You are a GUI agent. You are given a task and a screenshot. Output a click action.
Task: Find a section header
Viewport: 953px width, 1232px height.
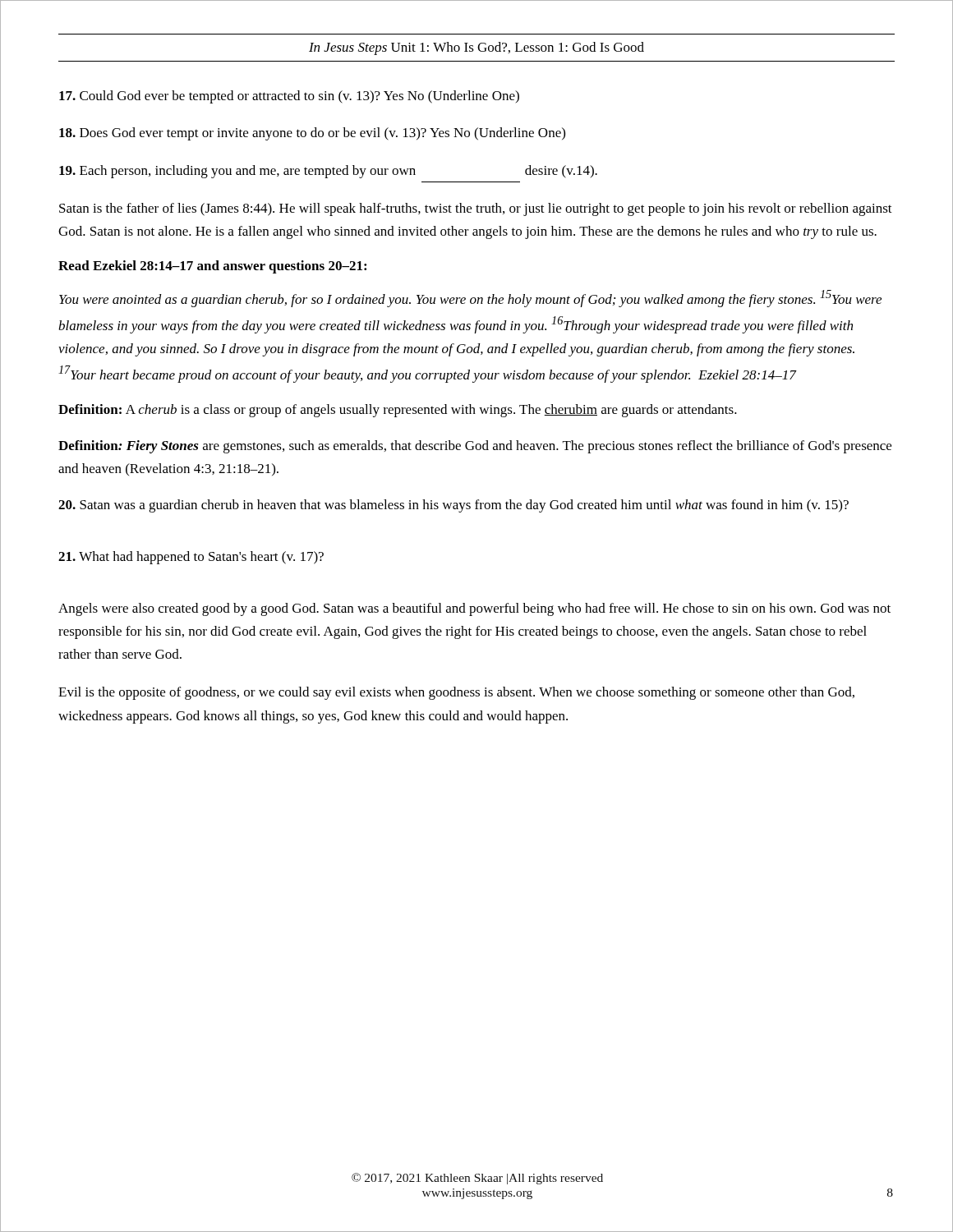213,265
